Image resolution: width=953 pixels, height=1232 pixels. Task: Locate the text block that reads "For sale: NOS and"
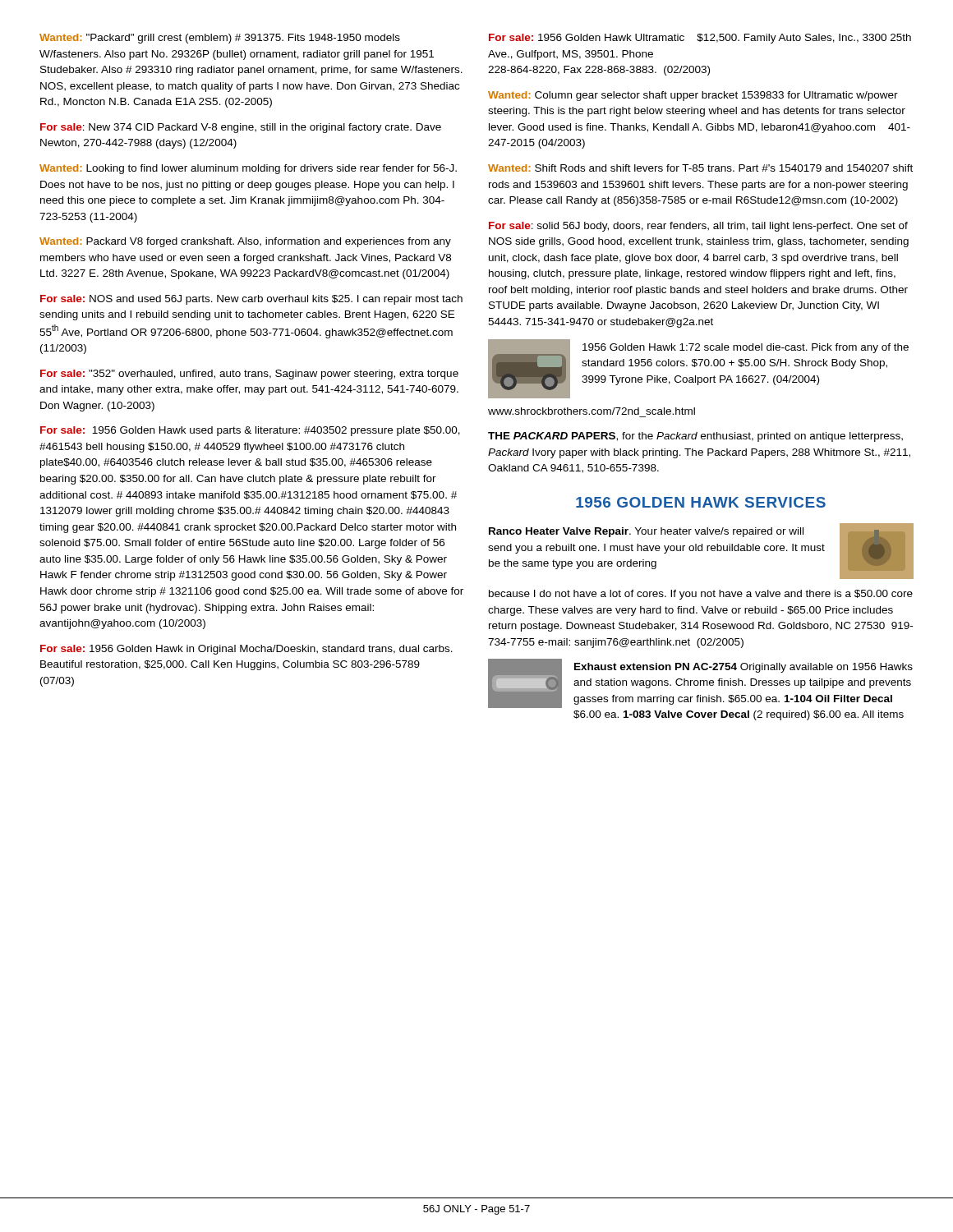coord(251,323)
